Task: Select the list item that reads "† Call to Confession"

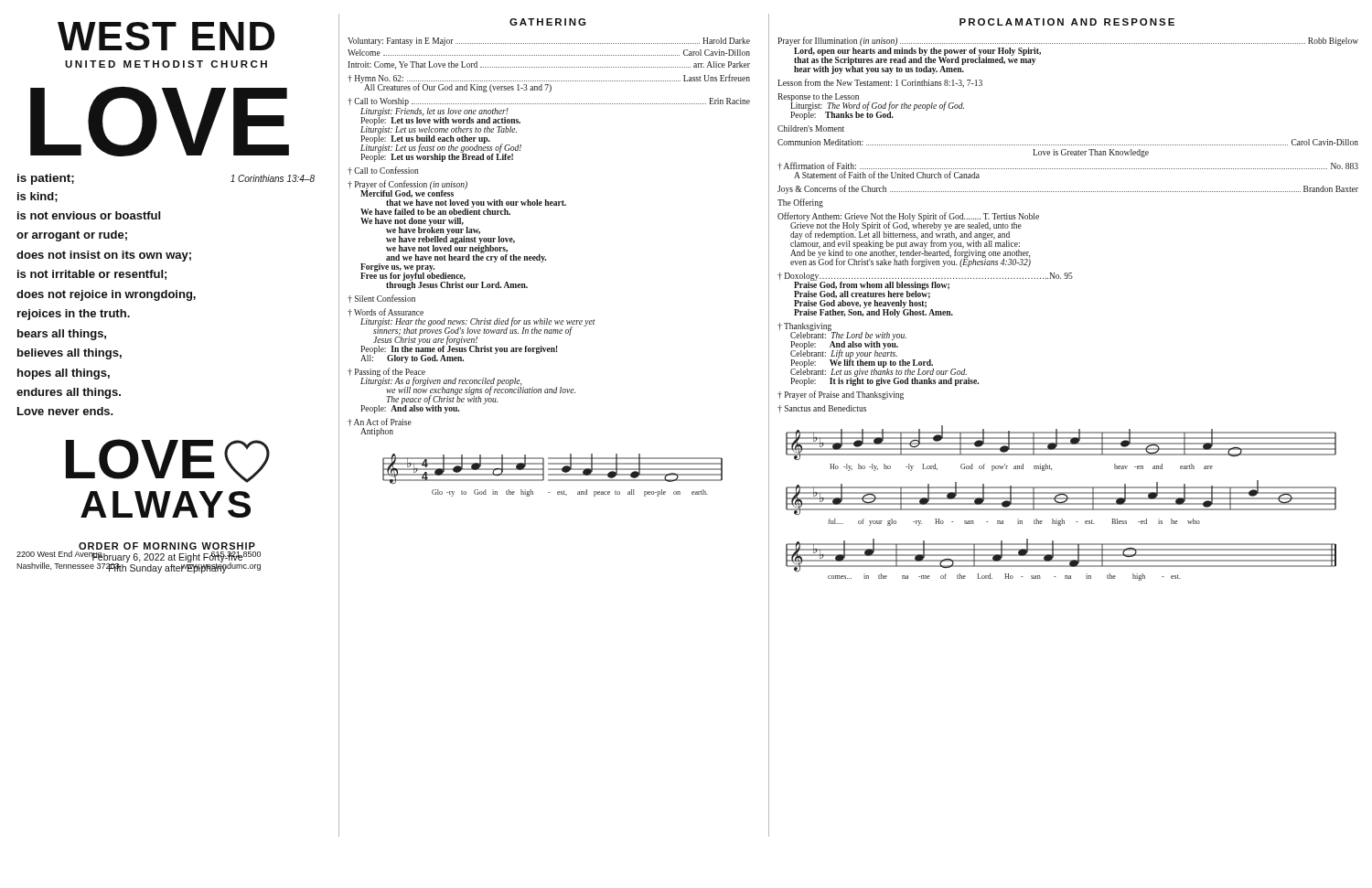Action: coord(383,171)
